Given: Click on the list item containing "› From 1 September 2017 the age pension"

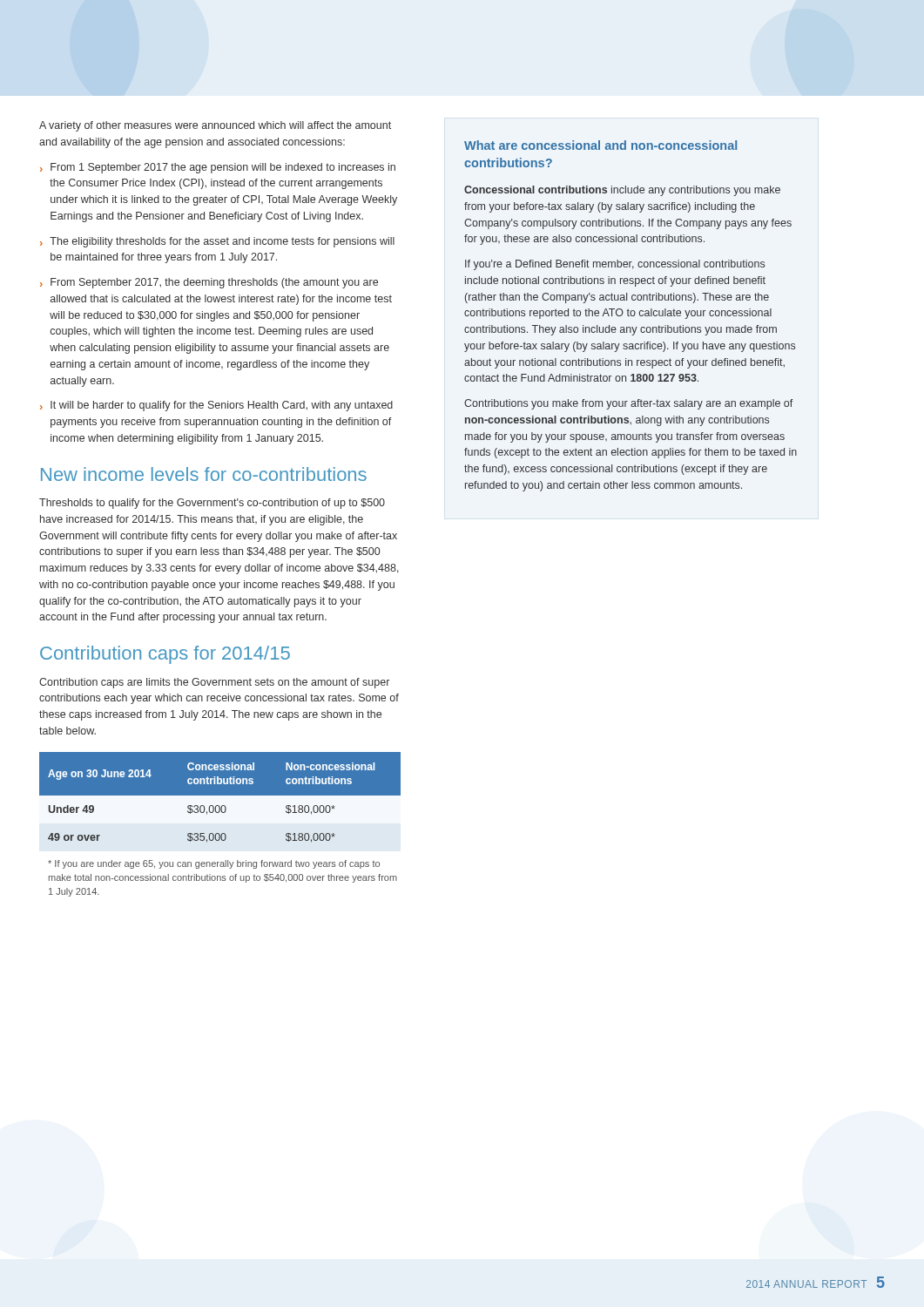Looking at the screenshot, I should [x=220, y=192].
